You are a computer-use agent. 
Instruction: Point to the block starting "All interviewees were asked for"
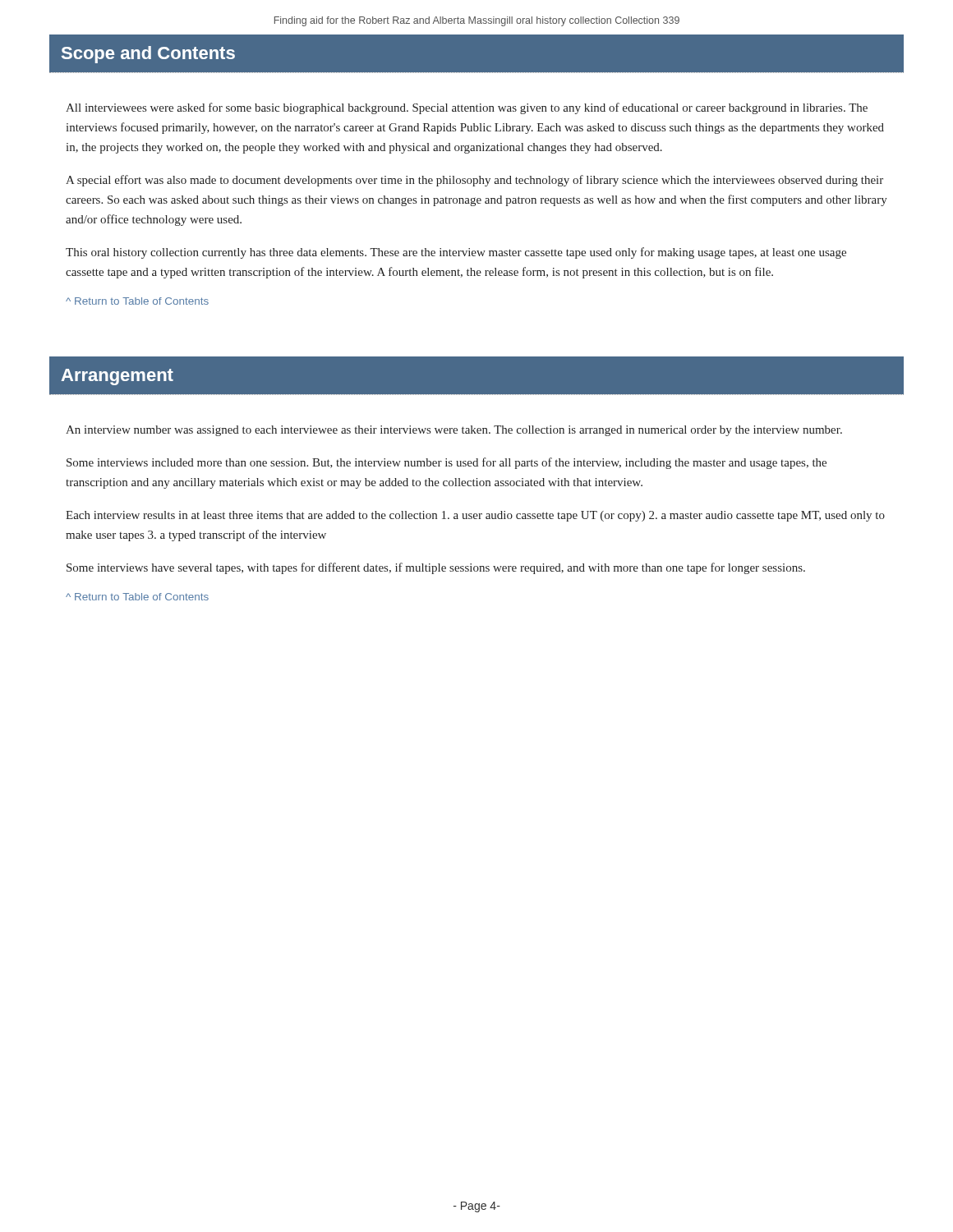tap(476, 127)
